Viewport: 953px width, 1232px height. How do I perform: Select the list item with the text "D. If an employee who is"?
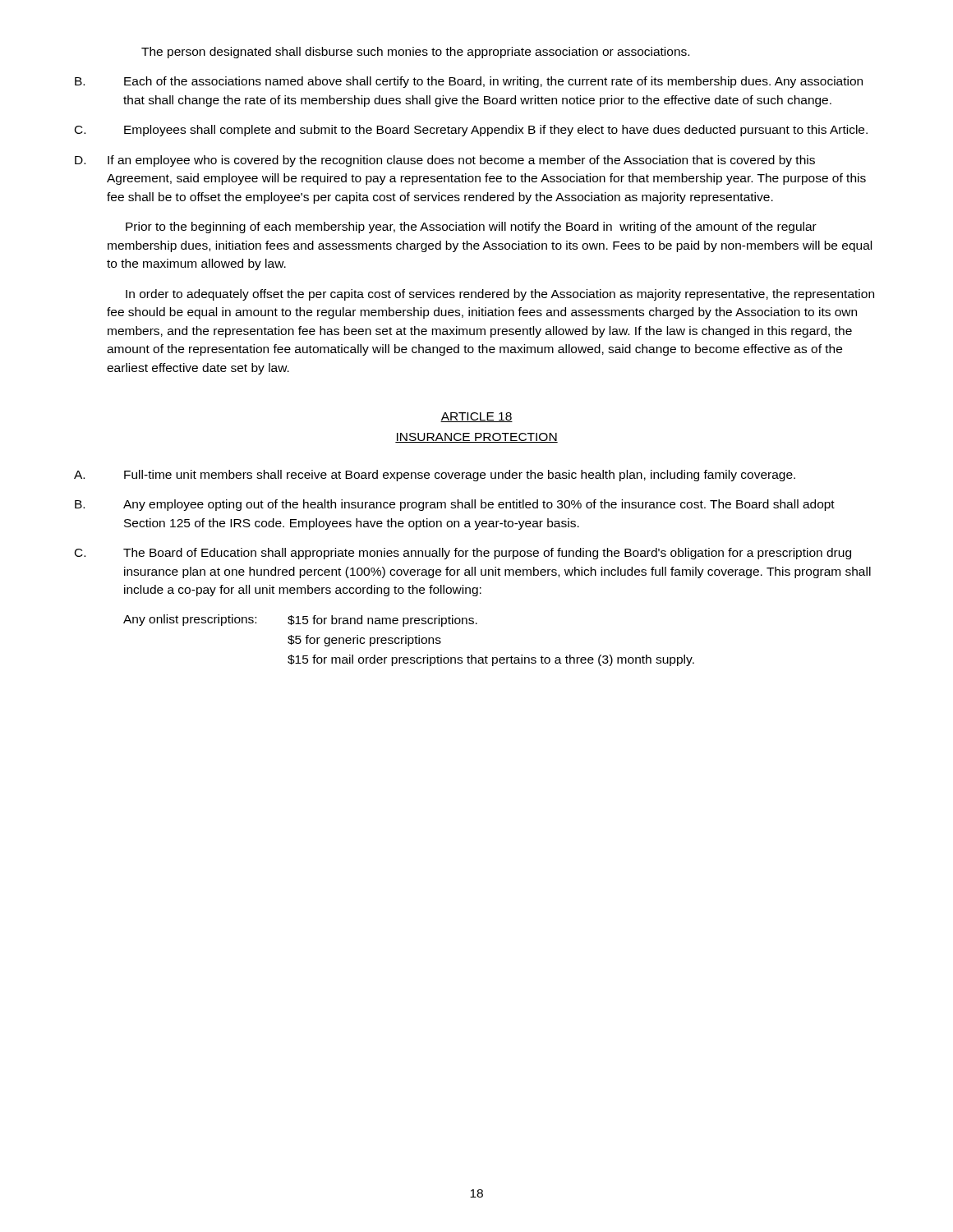445,161
